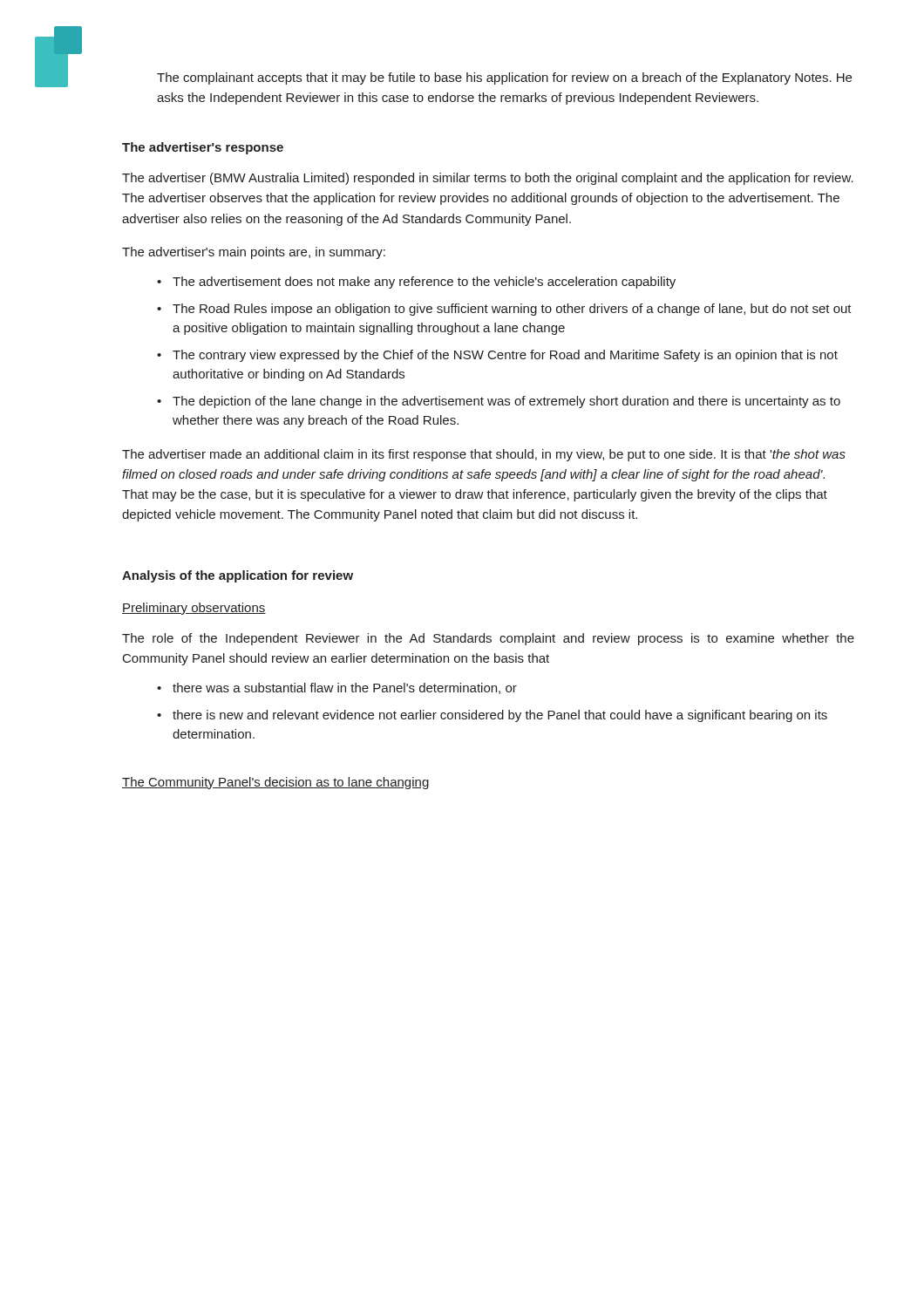Click on the logo
The width and height of the screenshot is (924, 1308).
65,62
